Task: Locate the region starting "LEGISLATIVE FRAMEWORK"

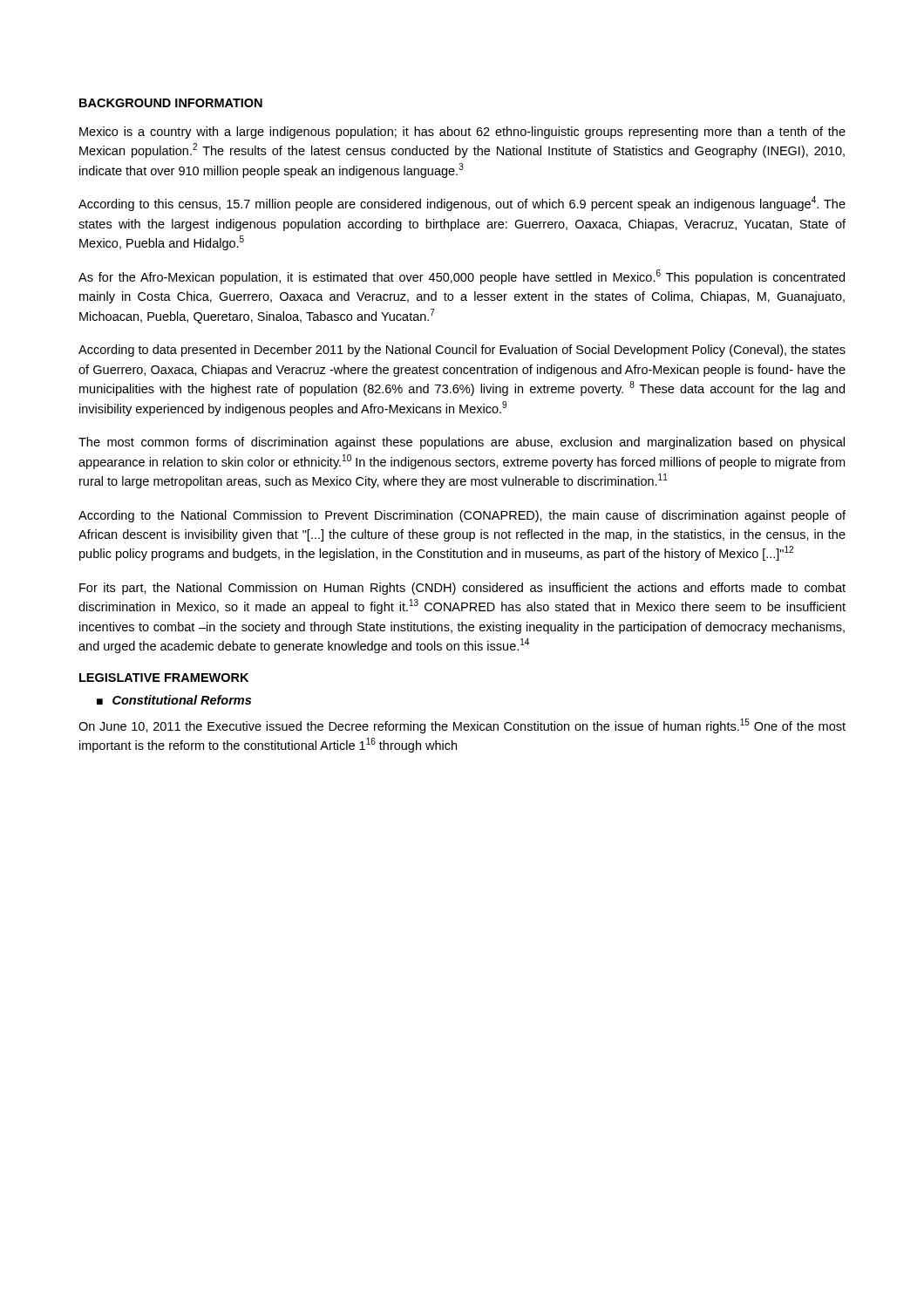Action: (164, 677)
